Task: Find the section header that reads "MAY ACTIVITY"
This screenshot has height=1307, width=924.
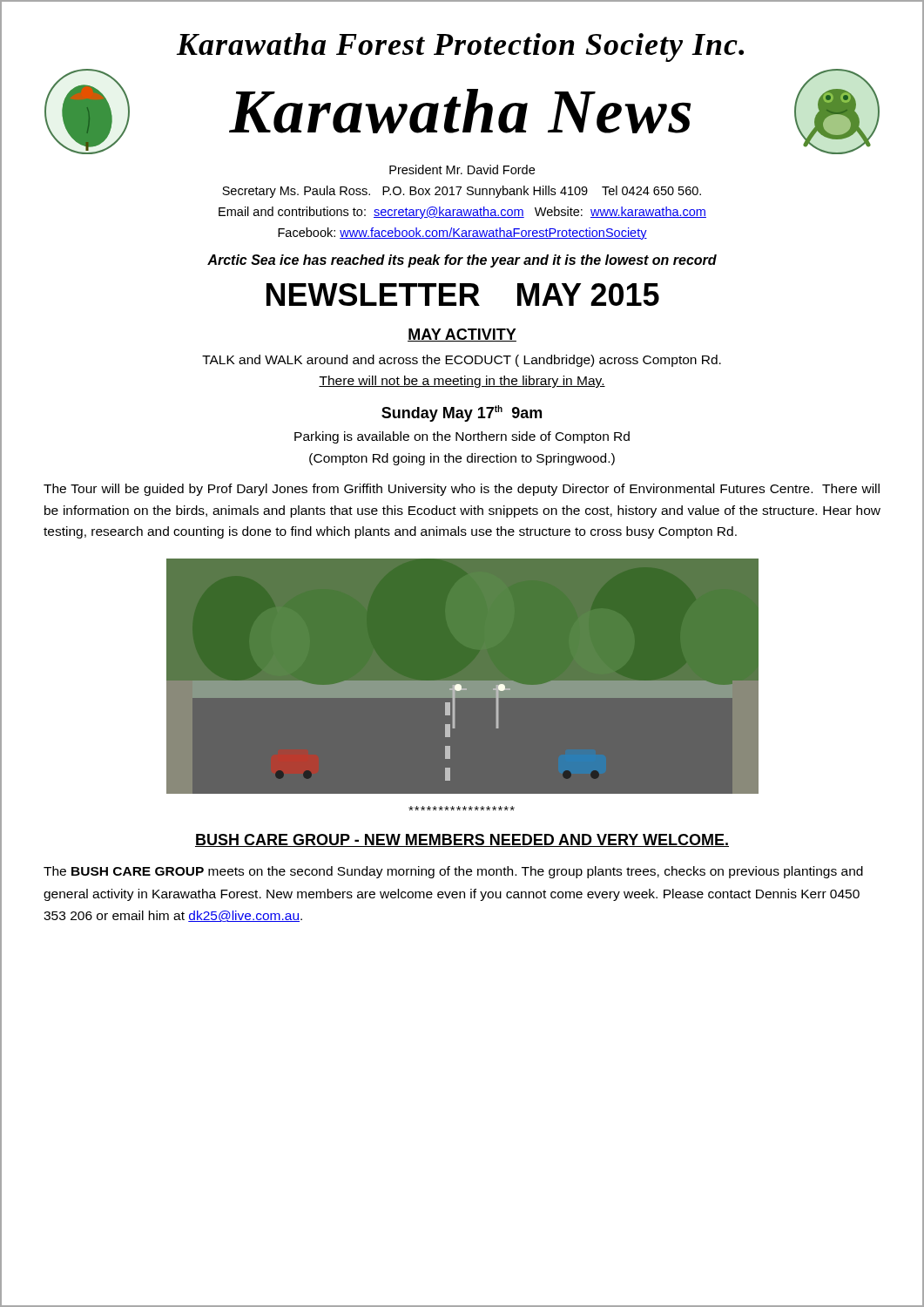Action: 462,334
